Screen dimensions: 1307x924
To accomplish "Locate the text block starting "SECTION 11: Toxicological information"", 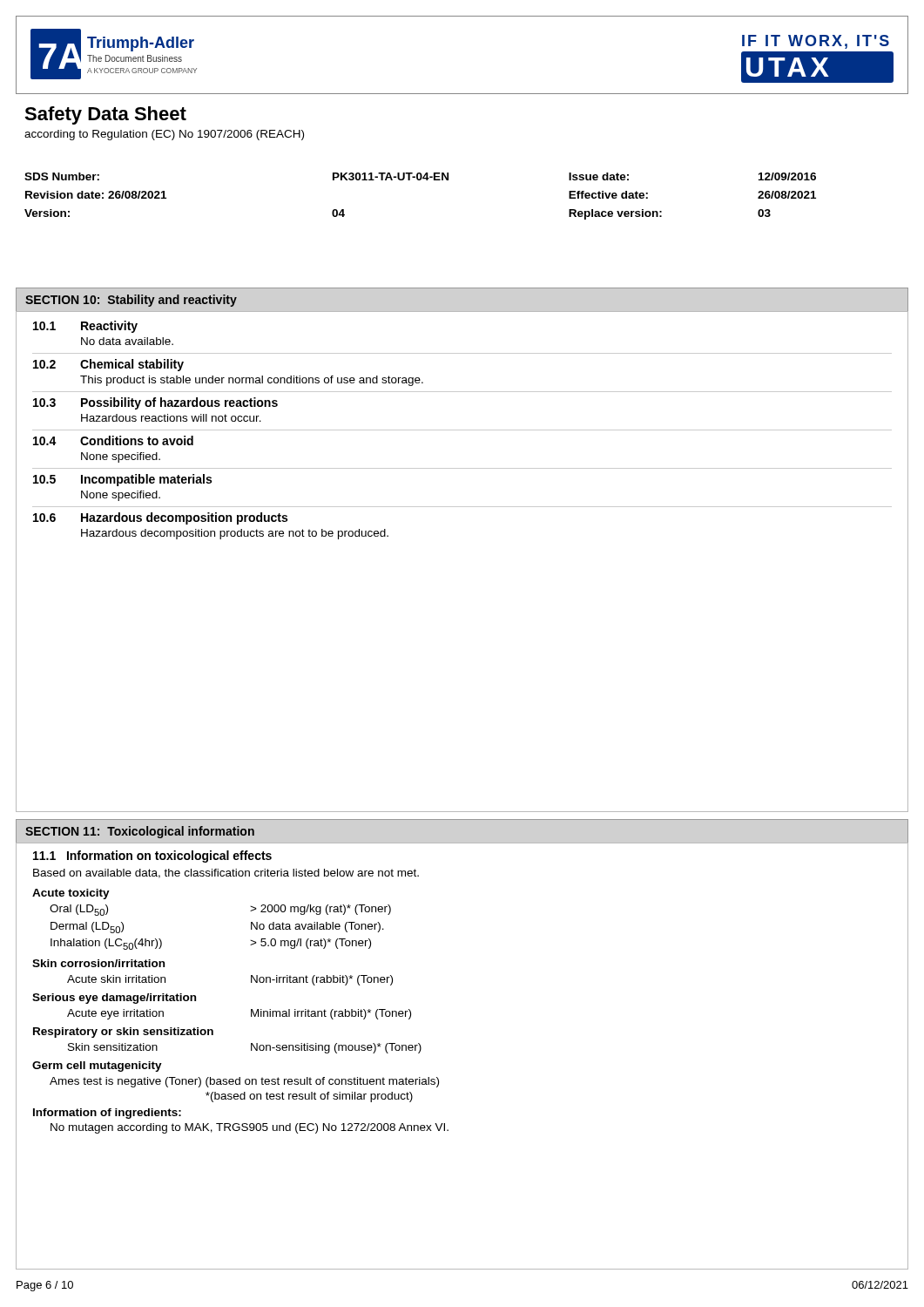I will point(140,831).
